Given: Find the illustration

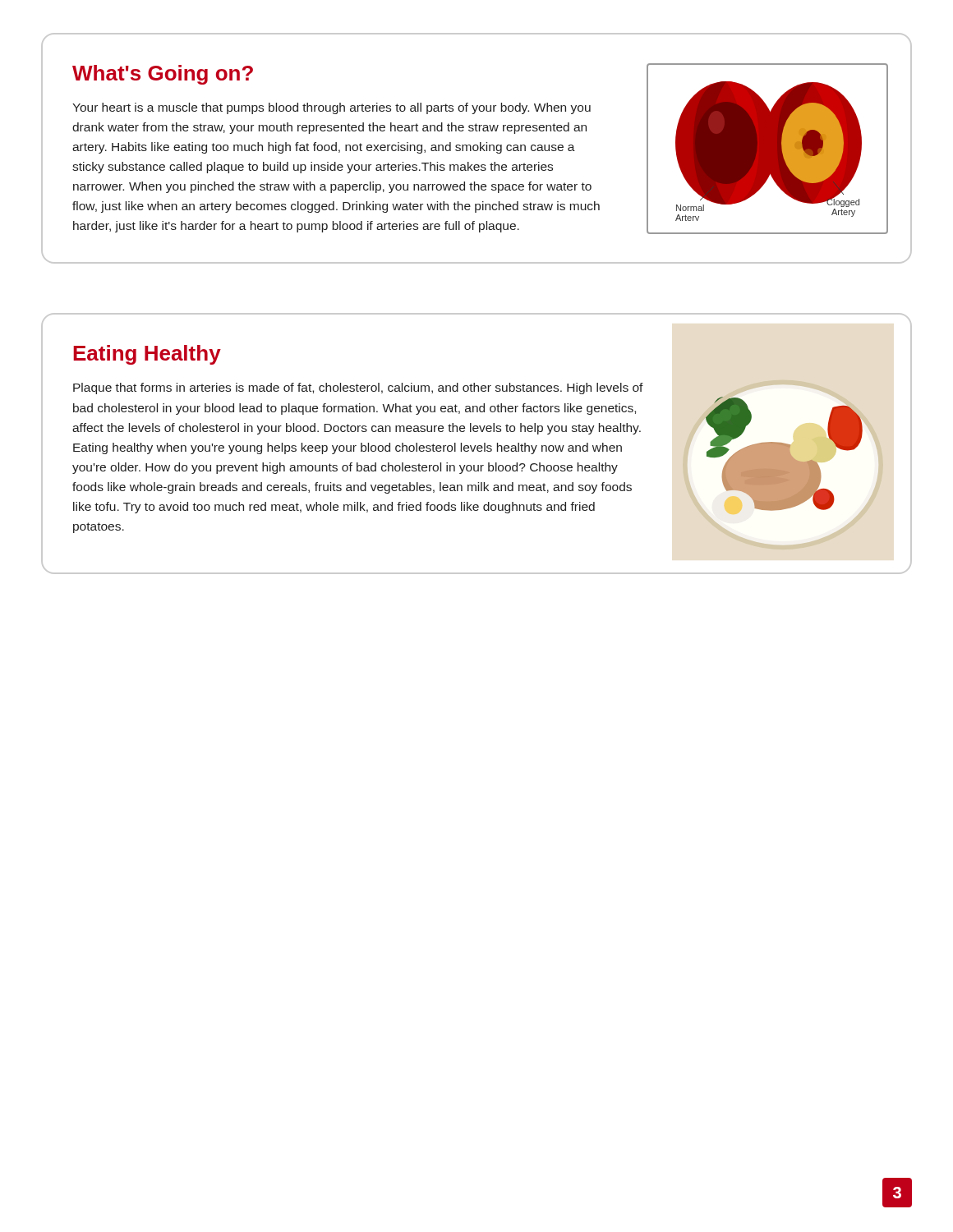Looking at the screenshot, I should [767, 148].
